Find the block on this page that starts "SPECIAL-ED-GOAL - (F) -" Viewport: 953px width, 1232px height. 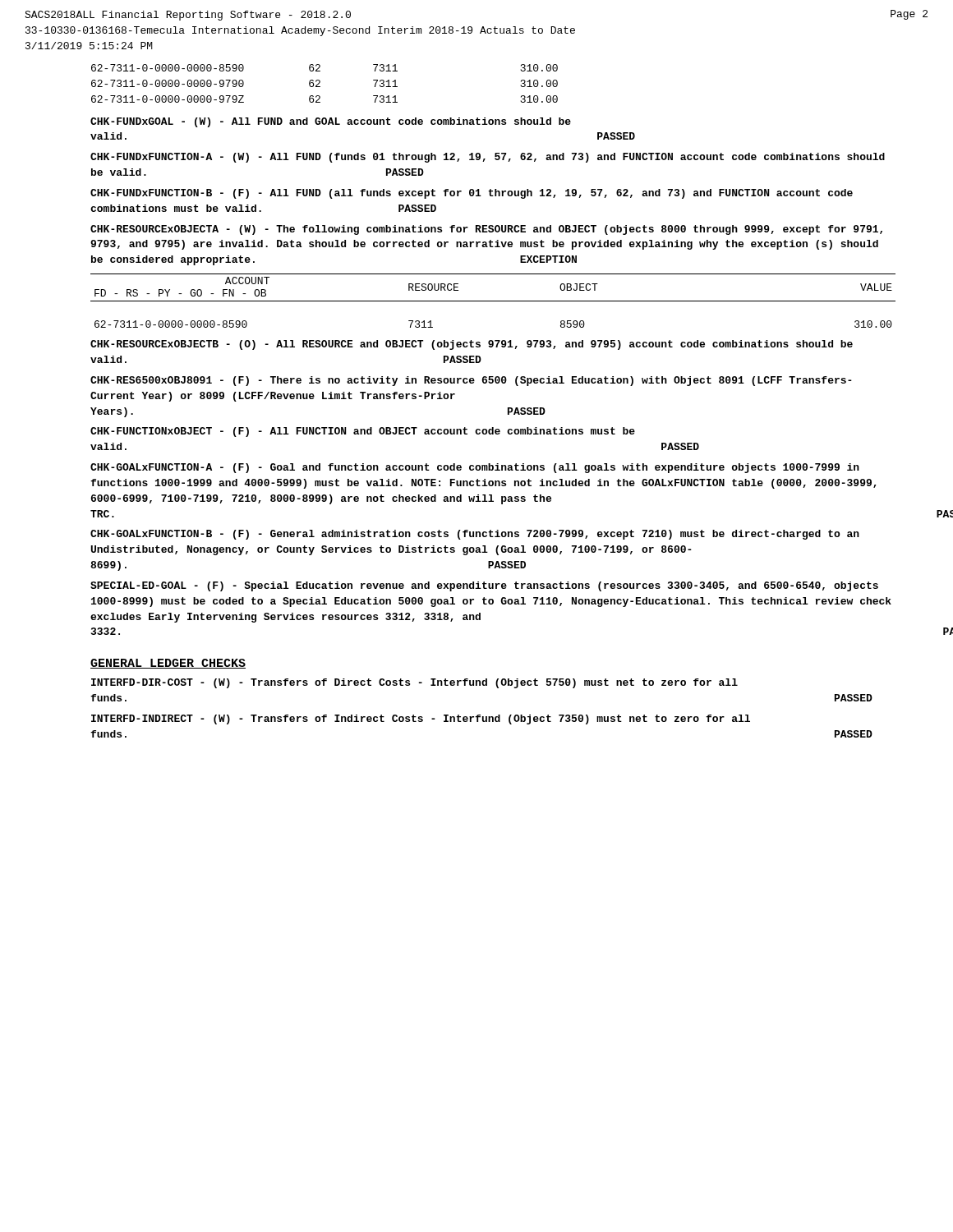click(493, 609)
